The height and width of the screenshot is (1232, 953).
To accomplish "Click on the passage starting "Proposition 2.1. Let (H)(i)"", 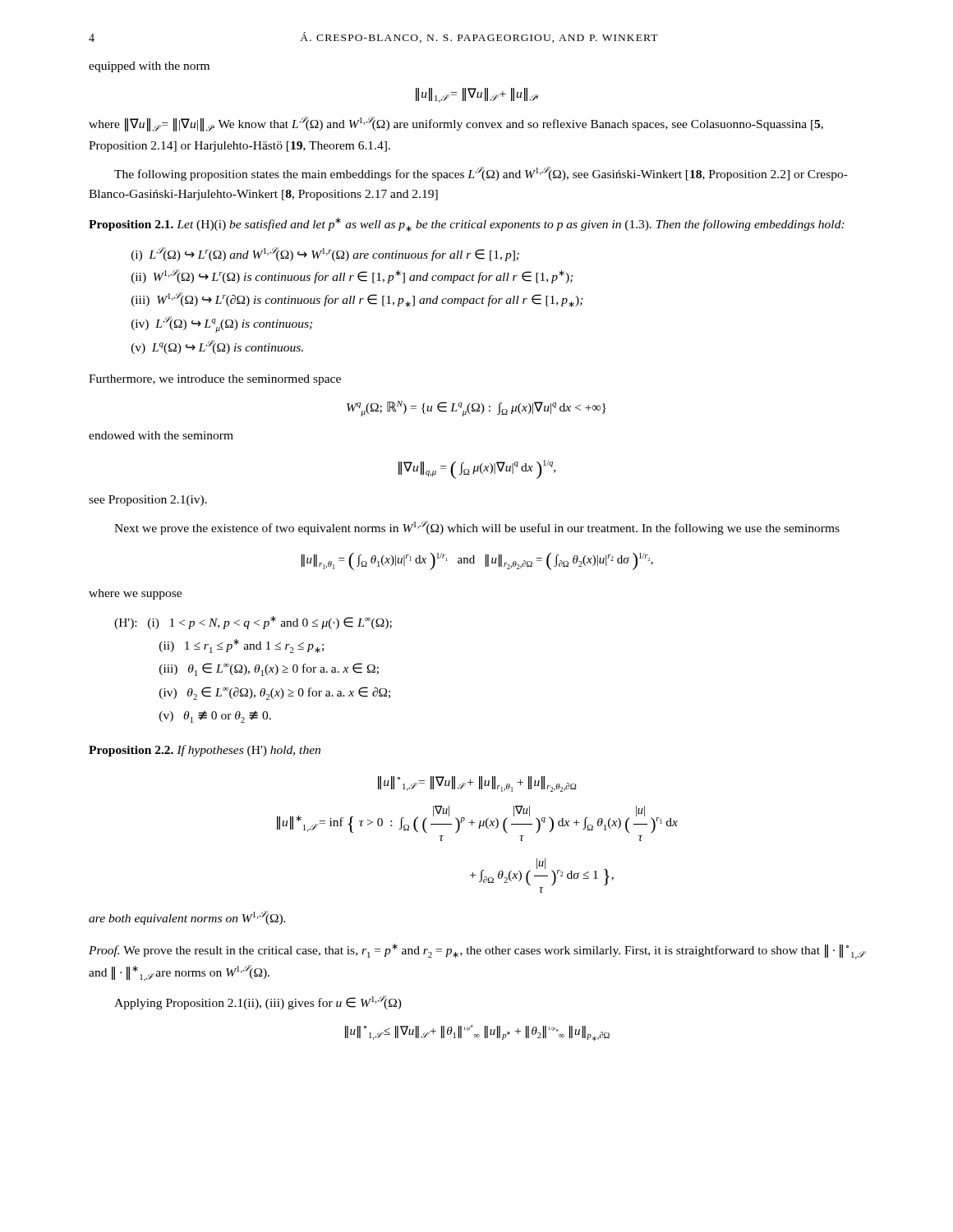I will coord(467,224).
